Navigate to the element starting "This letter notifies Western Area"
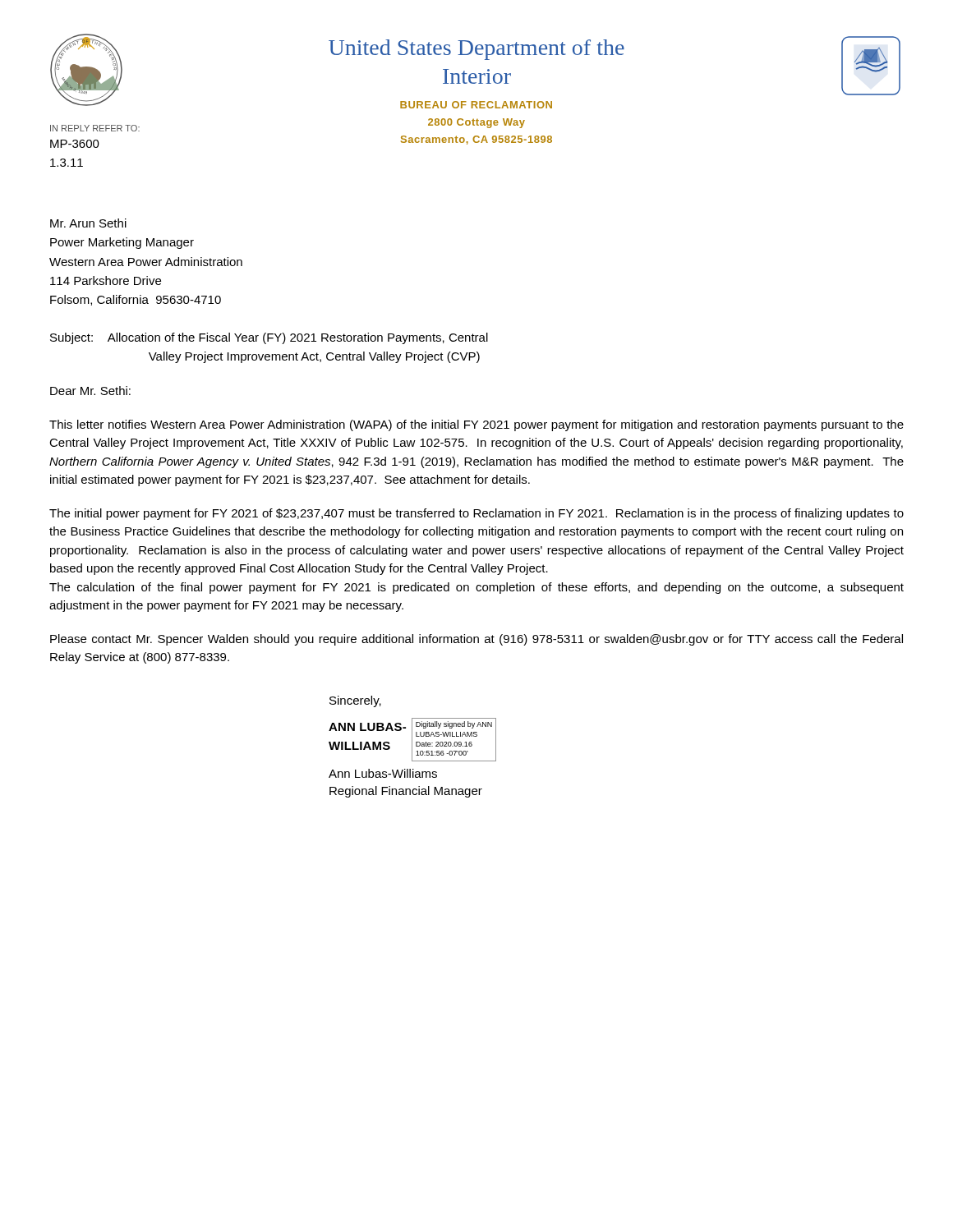 pyautogui.click(x=476, y=452)
